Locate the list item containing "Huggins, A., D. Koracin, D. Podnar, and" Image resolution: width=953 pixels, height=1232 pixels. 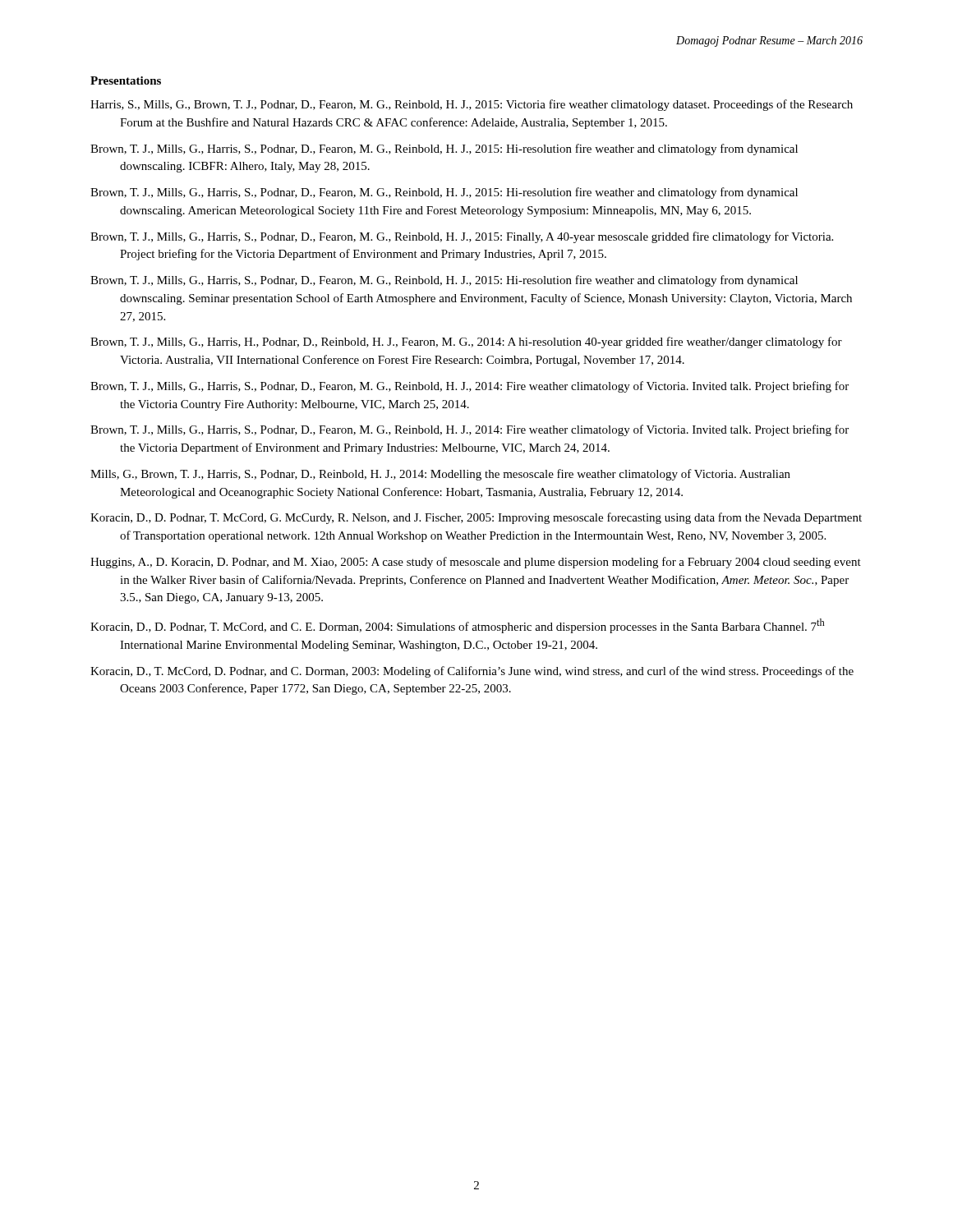tap(476, 580)
